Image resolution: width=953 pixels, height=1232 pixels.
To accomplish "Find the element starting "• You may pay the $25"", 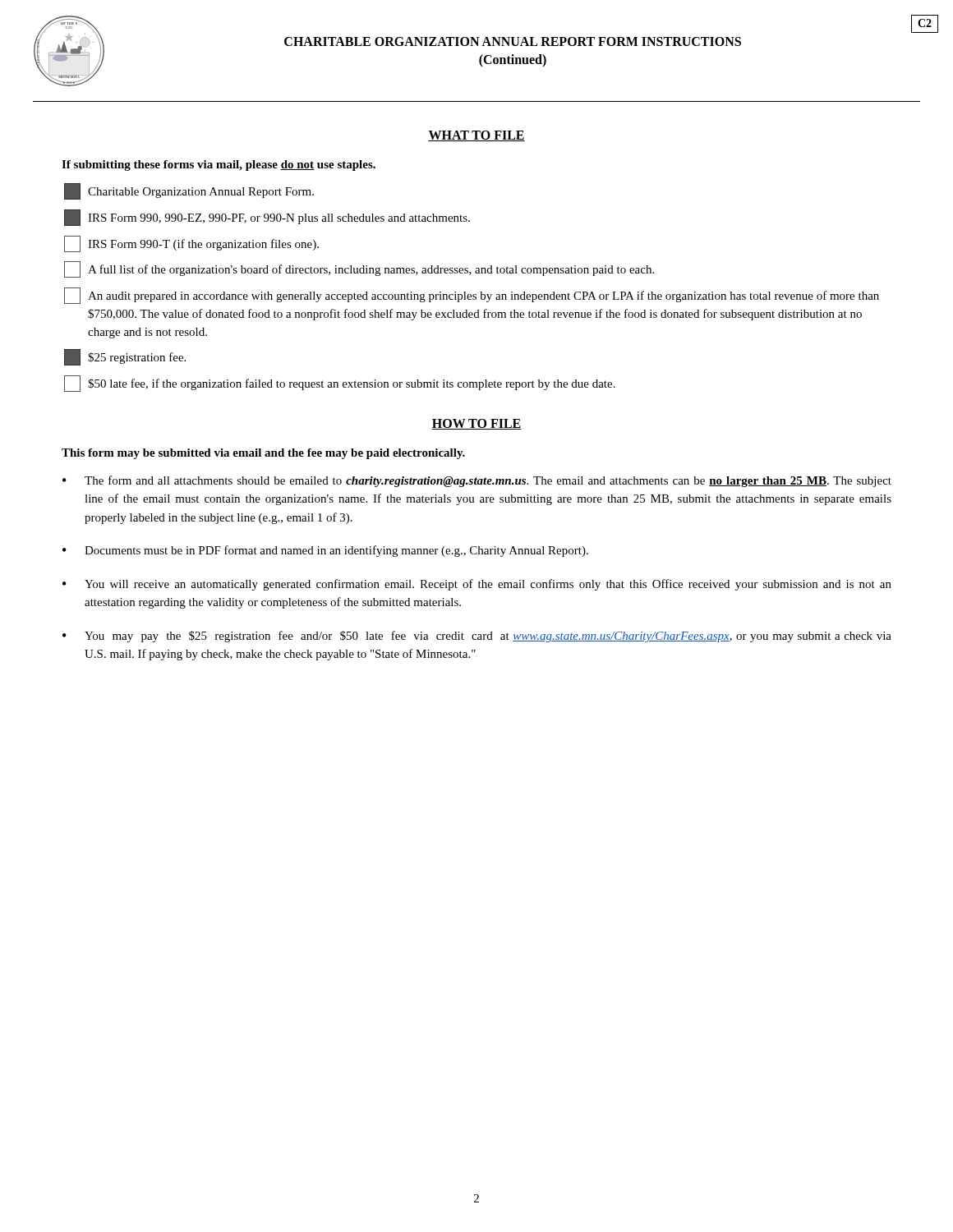I will click(x=476, y=645).
